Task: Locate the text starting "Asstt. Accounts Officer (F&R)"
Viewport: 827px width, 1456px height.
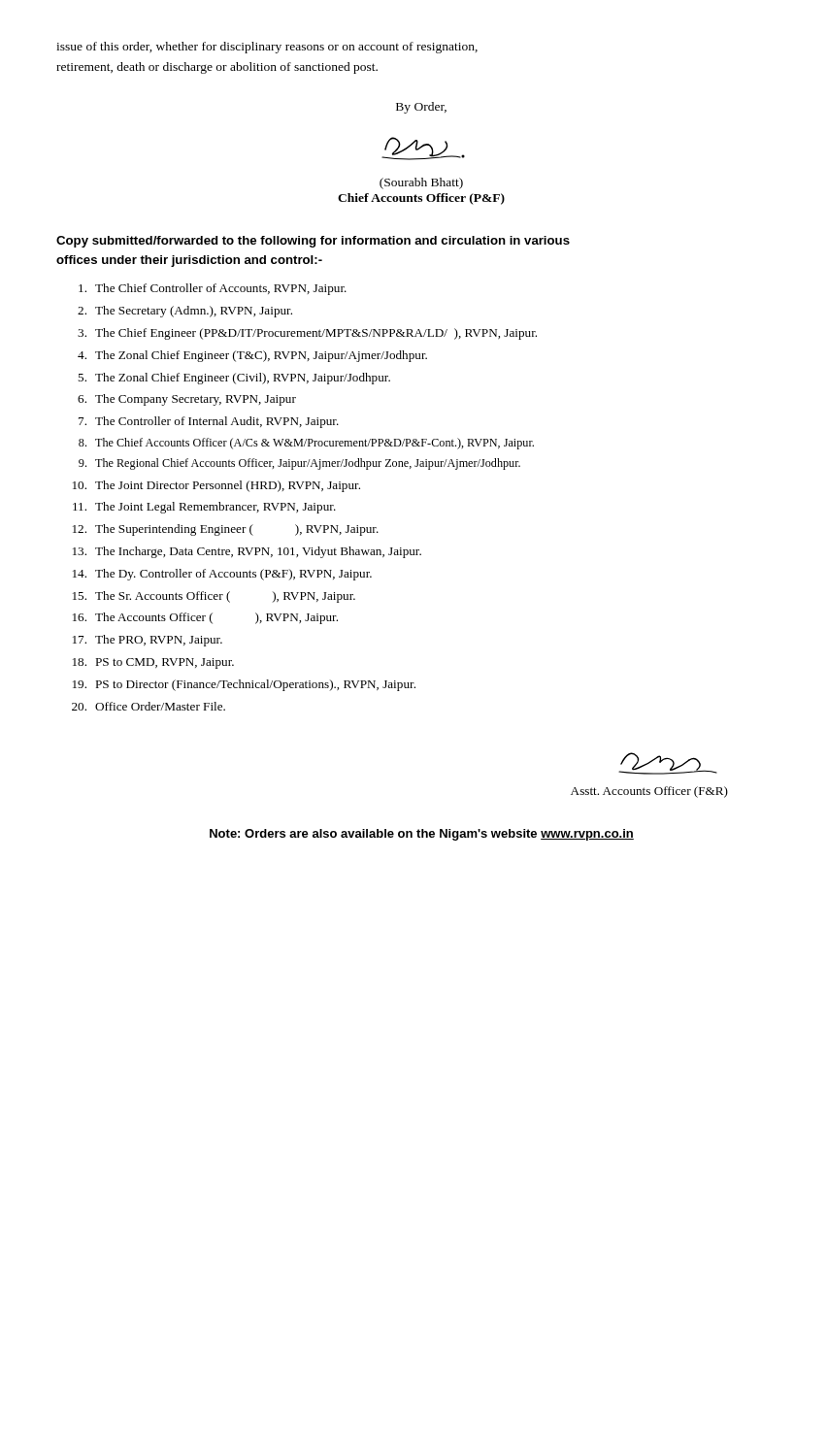Action: [649, 791]
